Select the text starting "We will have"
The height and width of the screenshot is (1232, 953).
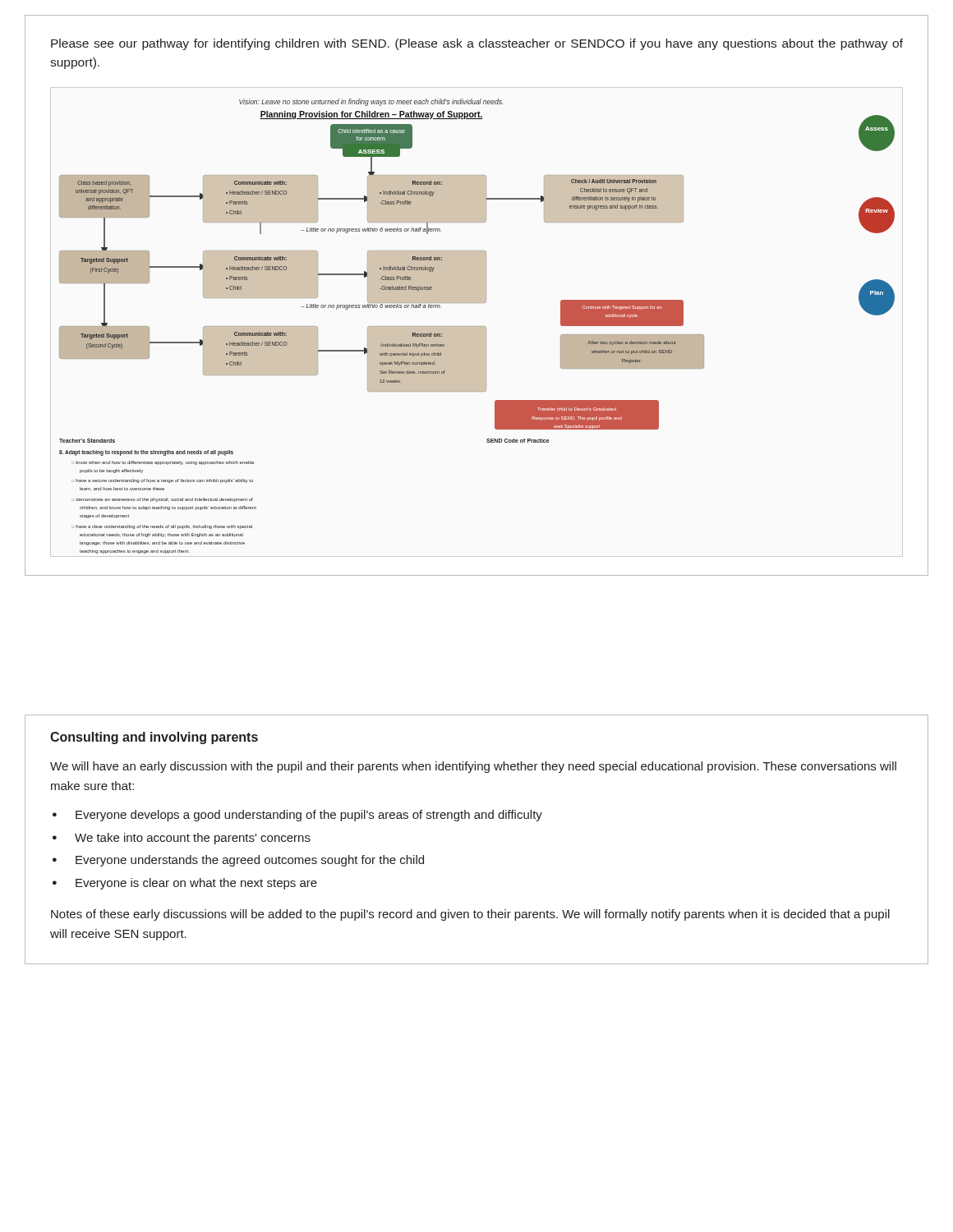[x=474, y=776]
